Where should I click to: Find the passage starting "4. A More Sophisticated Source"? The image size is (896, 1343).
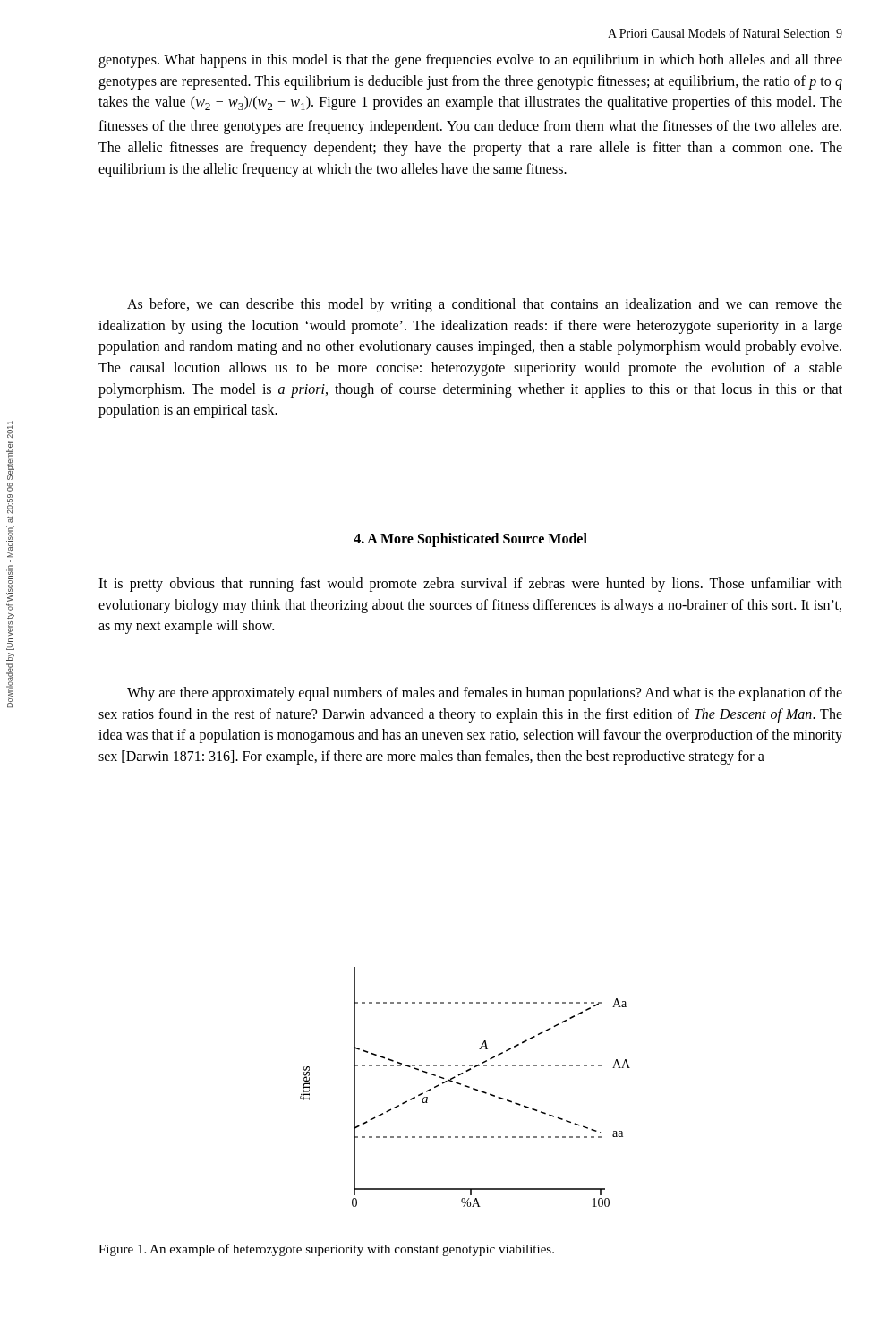click(470, 539)
